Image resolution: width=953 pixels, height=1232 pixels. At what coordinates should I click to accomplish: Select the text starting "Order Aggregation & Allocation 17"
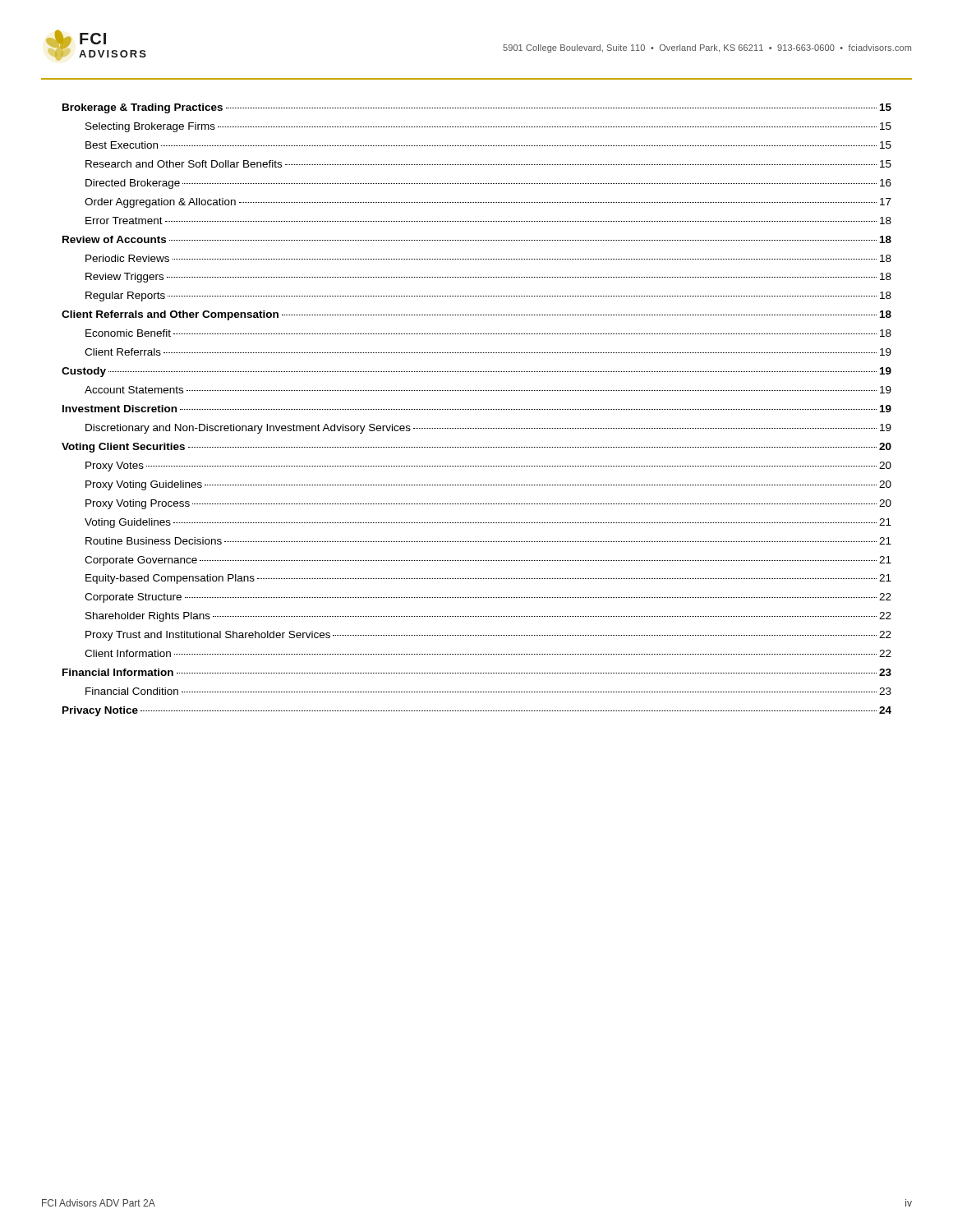click(476, 202)
